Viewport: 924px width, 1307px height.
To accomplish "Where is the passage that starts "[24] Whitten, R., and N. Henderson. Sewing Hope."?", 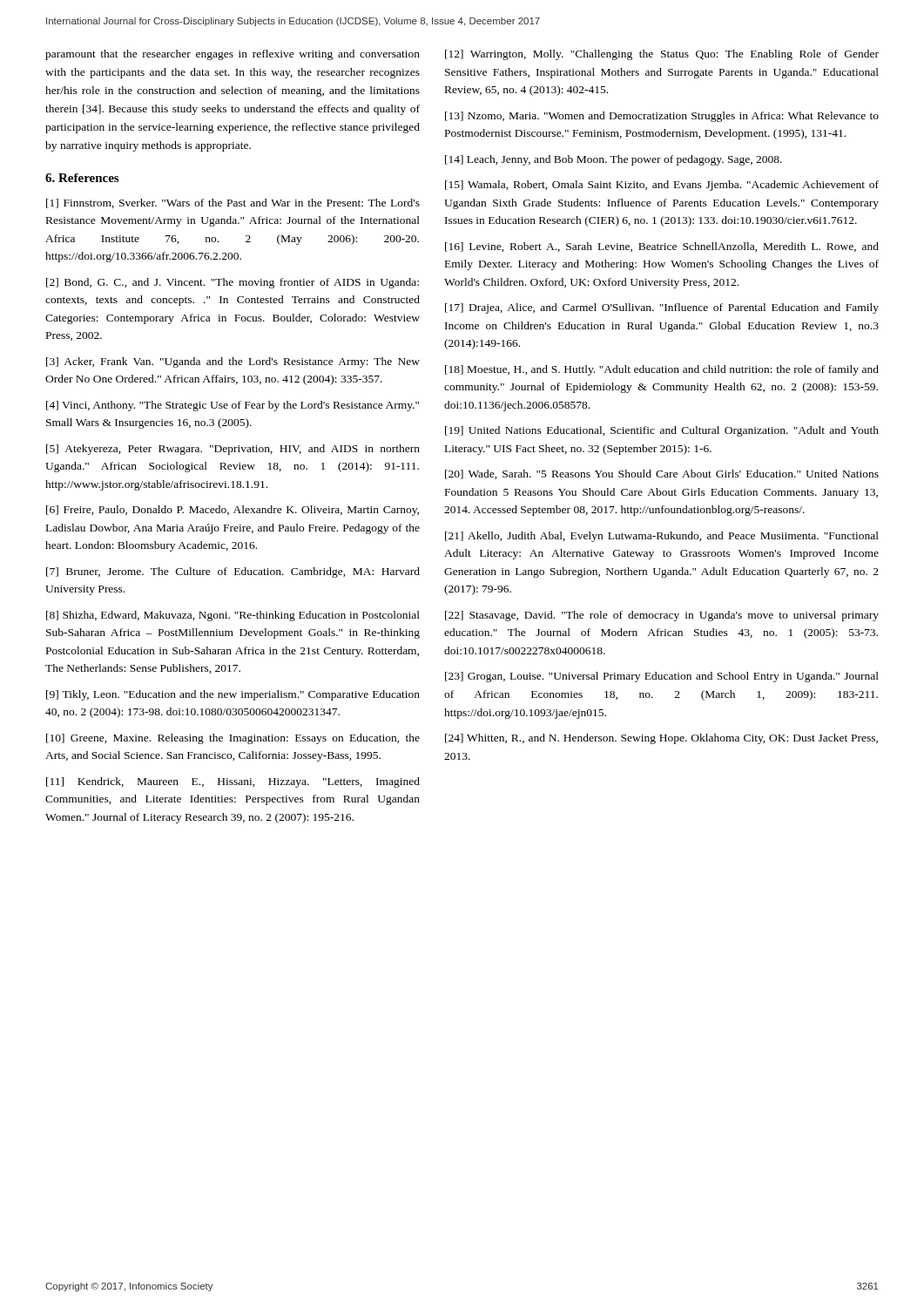I will (661, 746).
